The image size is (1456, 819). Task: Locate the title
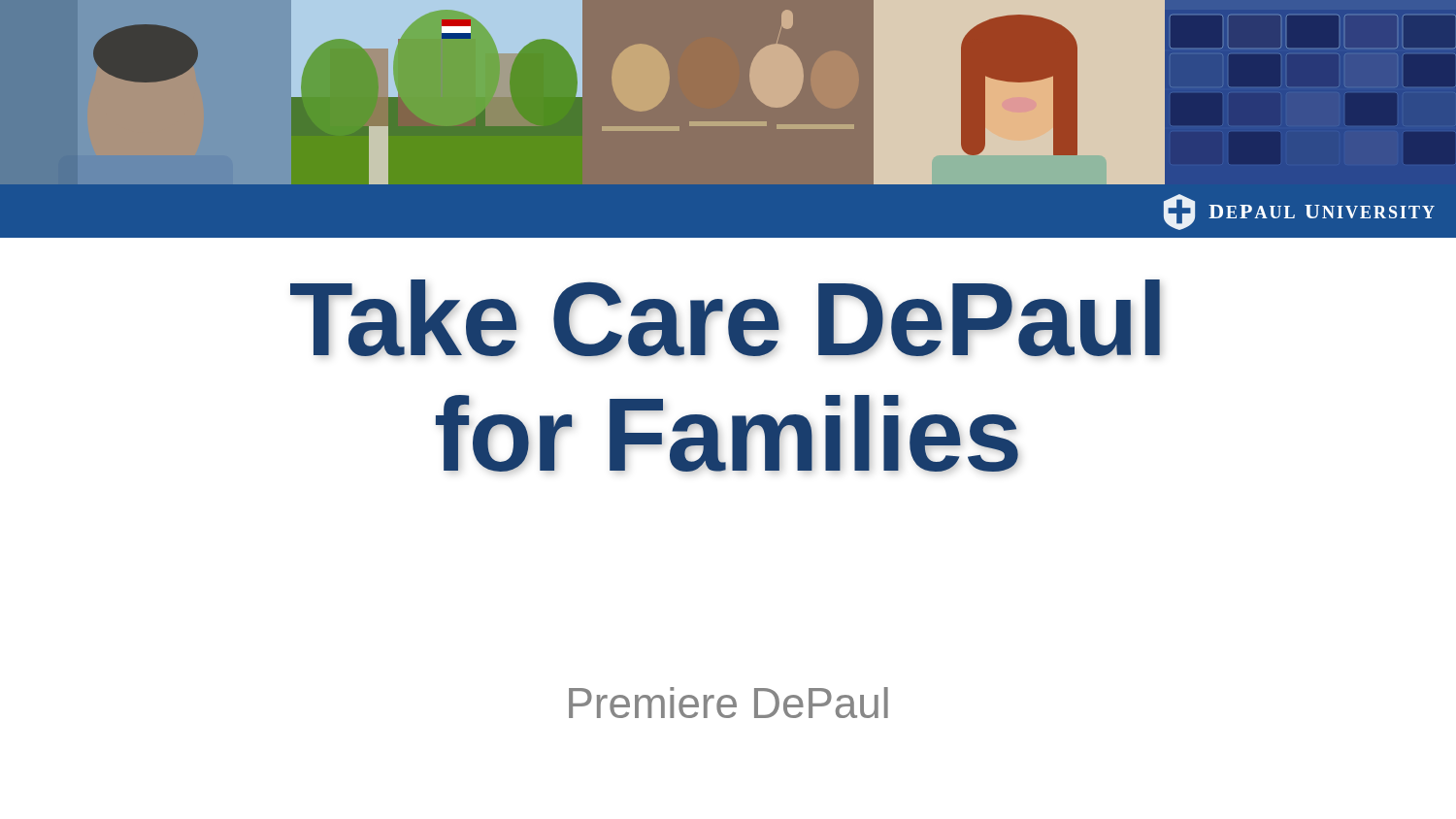(728, 377)
